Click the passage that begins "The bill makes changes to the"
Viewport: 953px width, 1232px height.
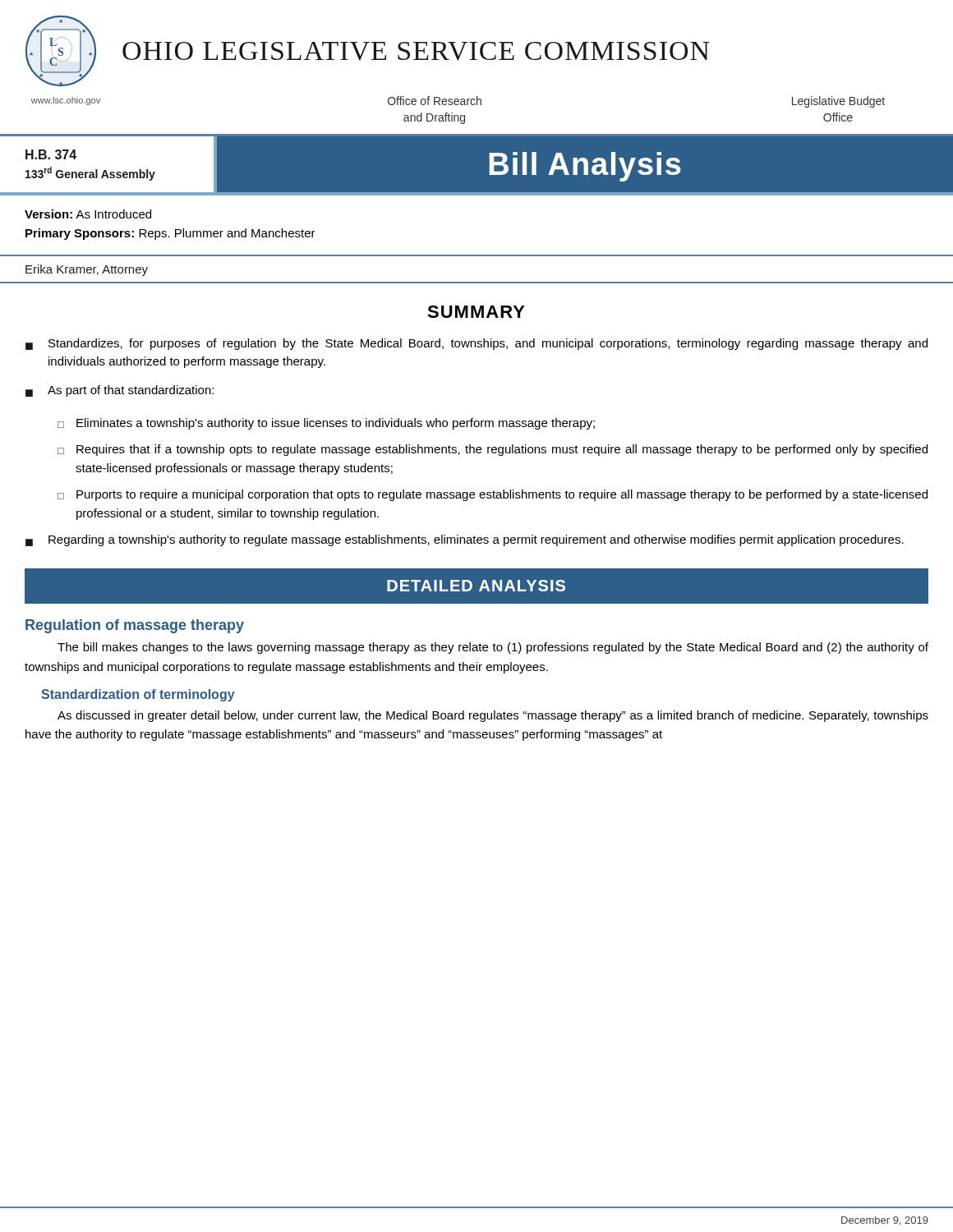[476, 657]
